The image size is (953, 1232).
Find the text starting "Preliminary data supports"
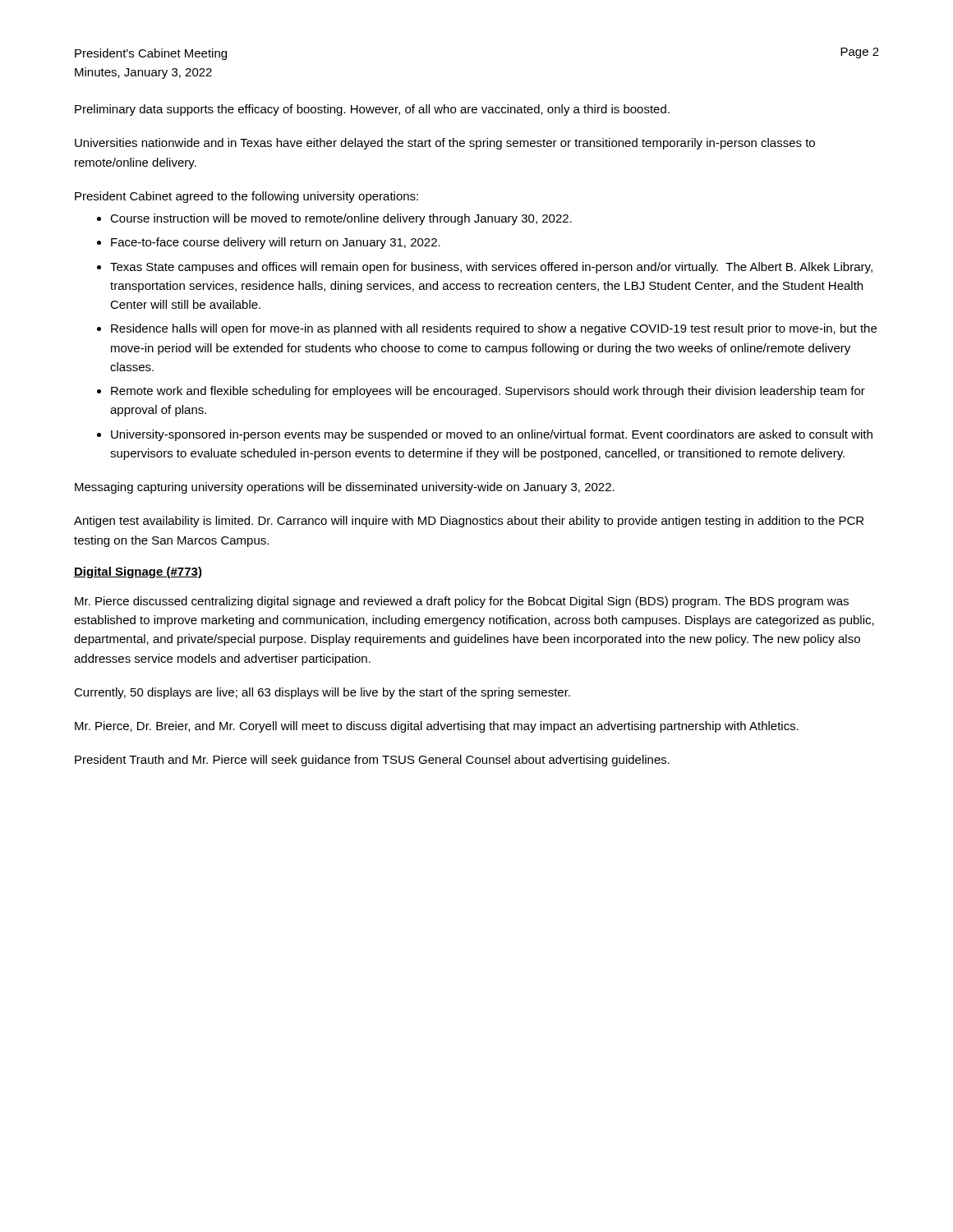372,109
